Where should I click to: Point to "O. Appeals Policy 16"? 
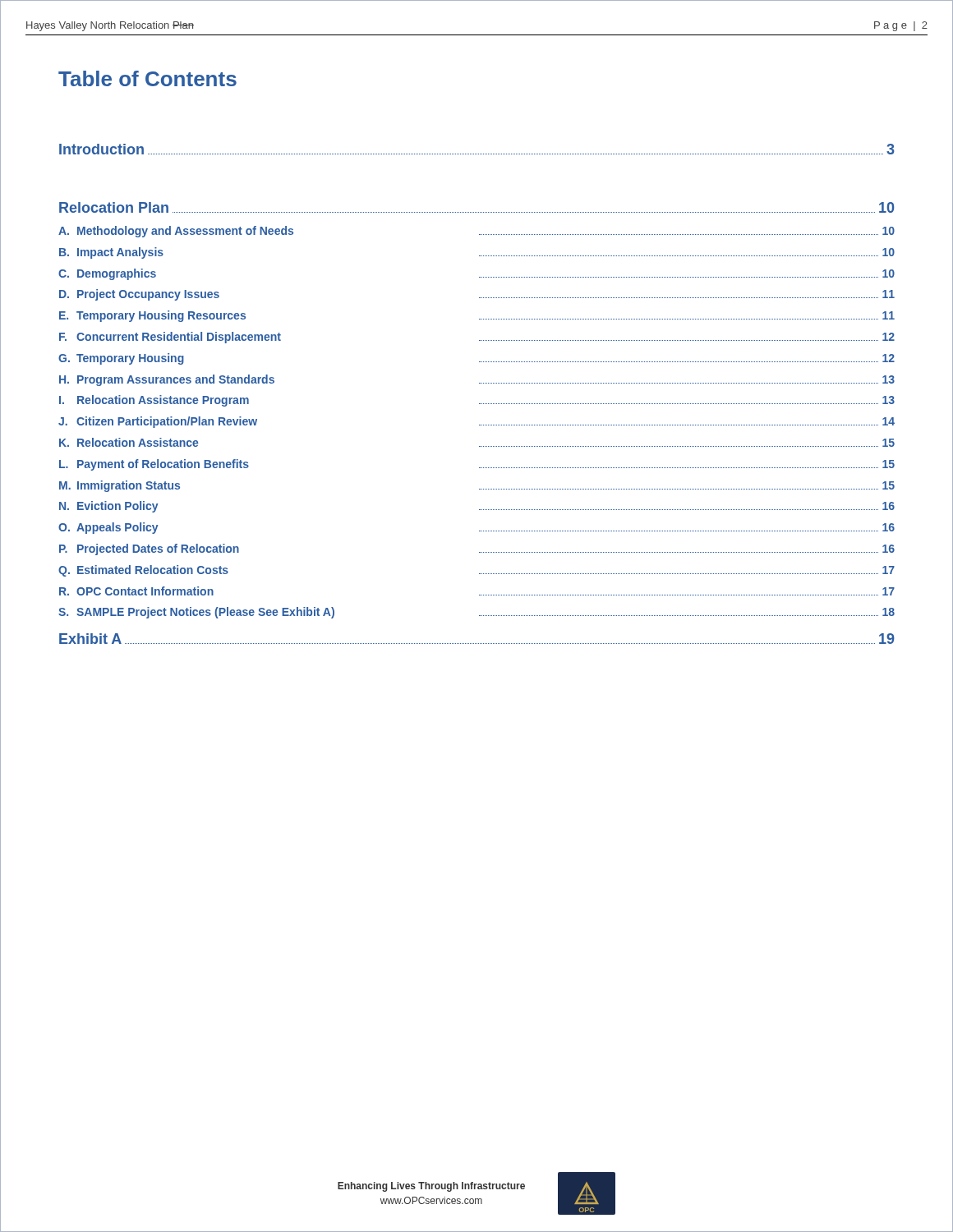[476, 528]
